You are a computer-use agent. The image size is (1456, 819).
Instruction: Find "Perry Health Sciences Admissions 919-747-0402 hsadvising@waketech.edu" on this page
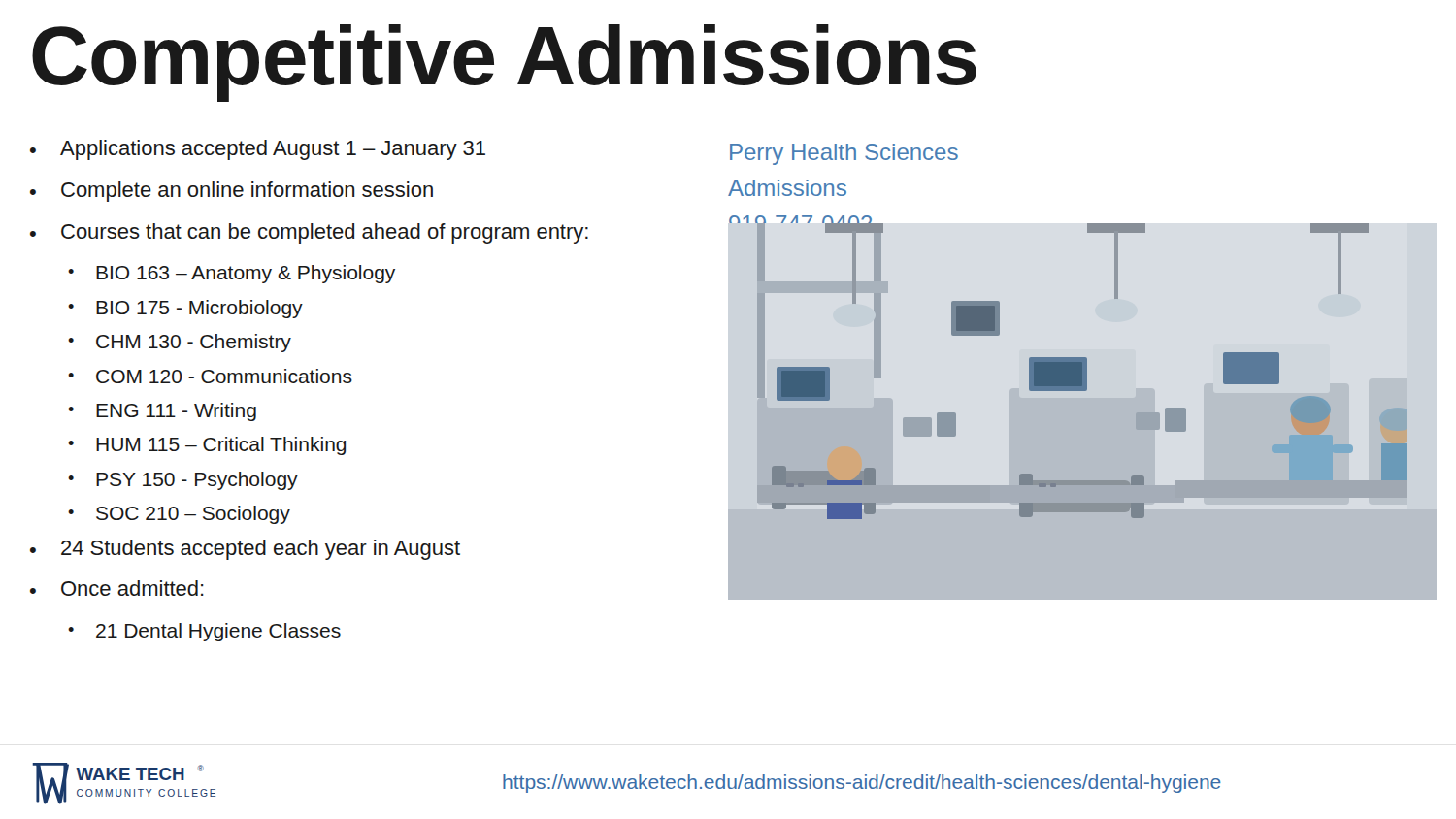pyautogui.click(x=867, y=206)
